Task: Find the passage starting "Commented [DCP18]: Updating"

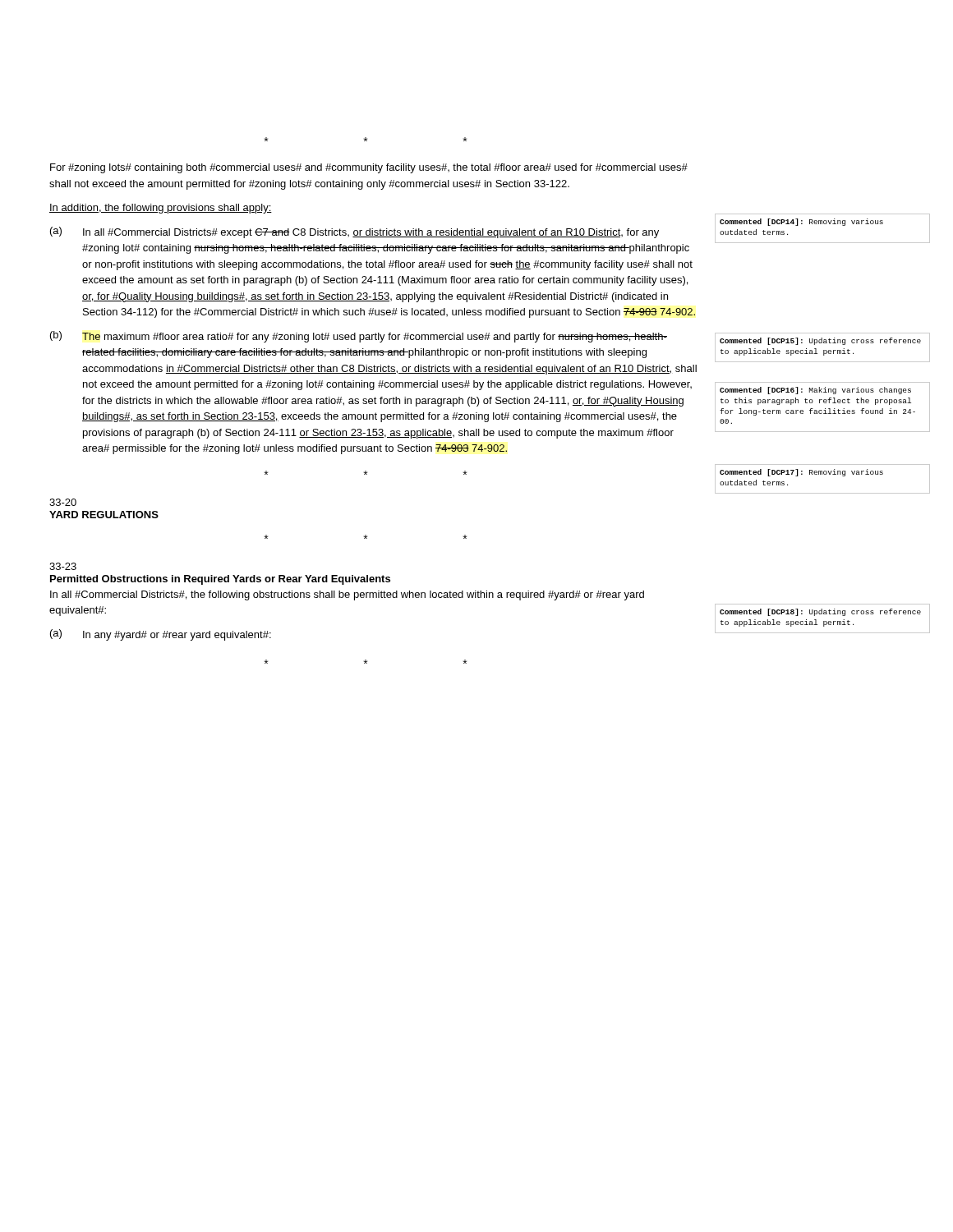Action: pyautogui.click(x=820, y=618)
